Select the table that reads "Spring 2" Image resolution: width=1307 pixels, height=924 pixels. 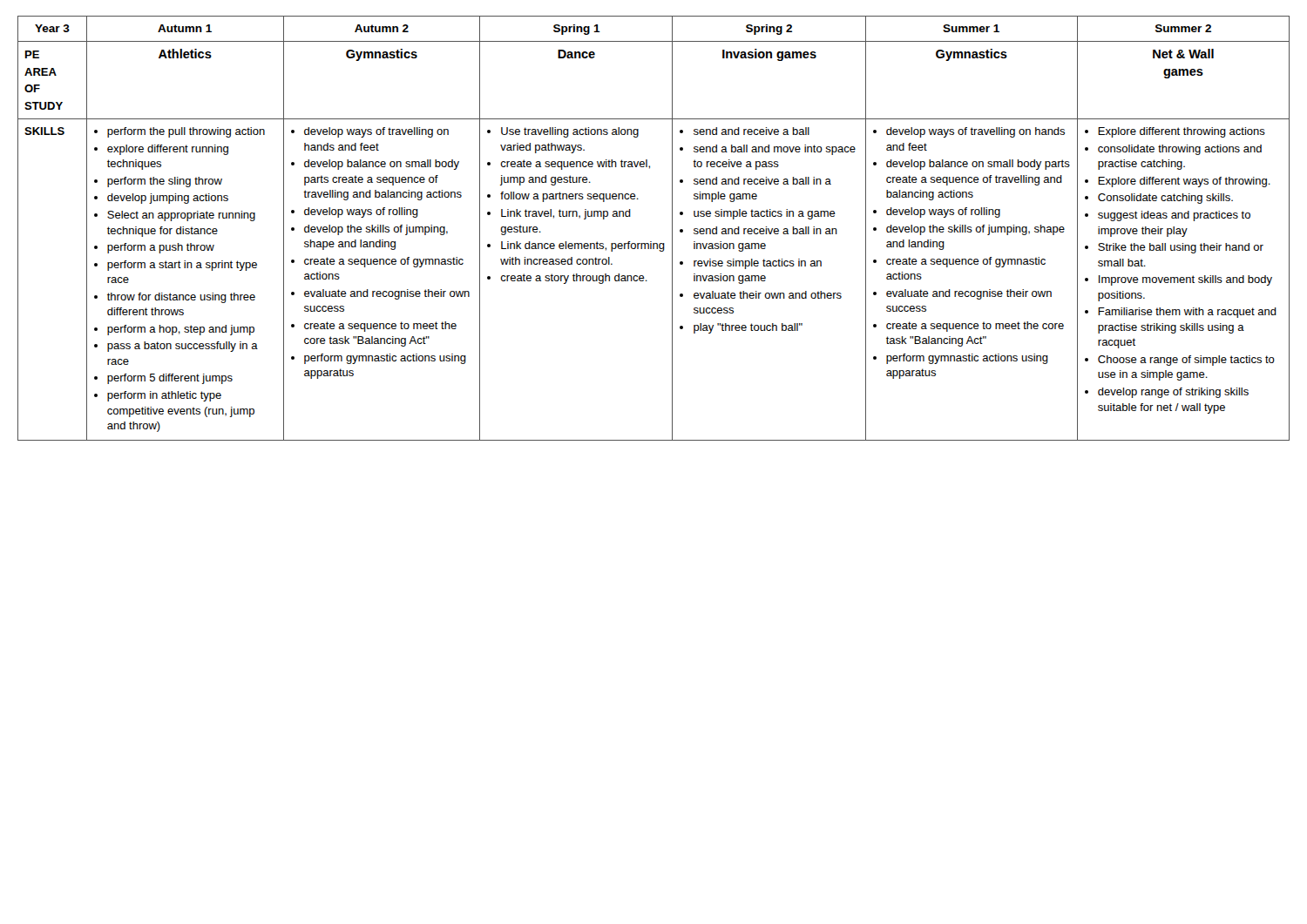click(654, 228)
